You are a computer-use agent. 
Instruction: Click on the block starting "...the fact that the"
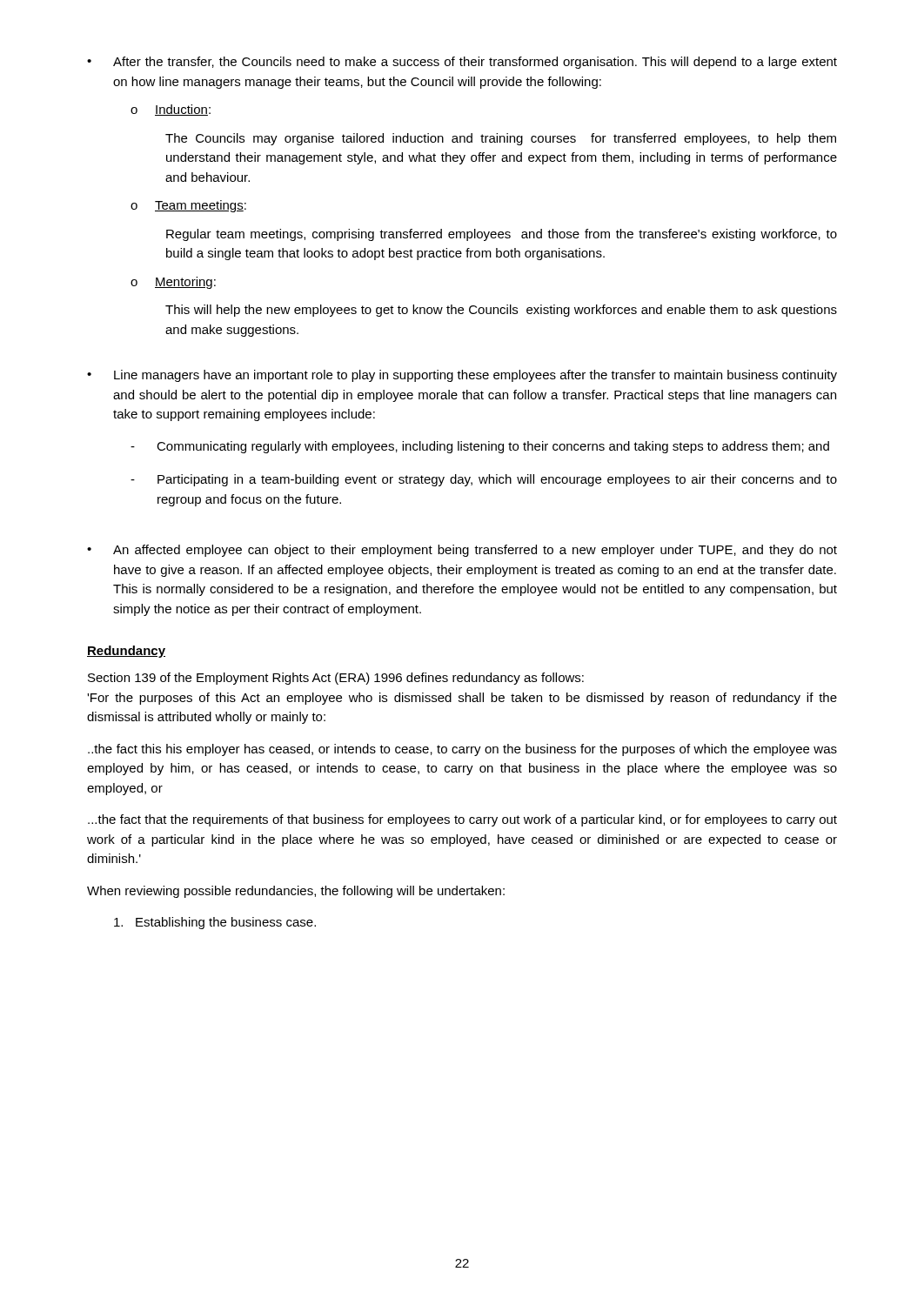462,839
